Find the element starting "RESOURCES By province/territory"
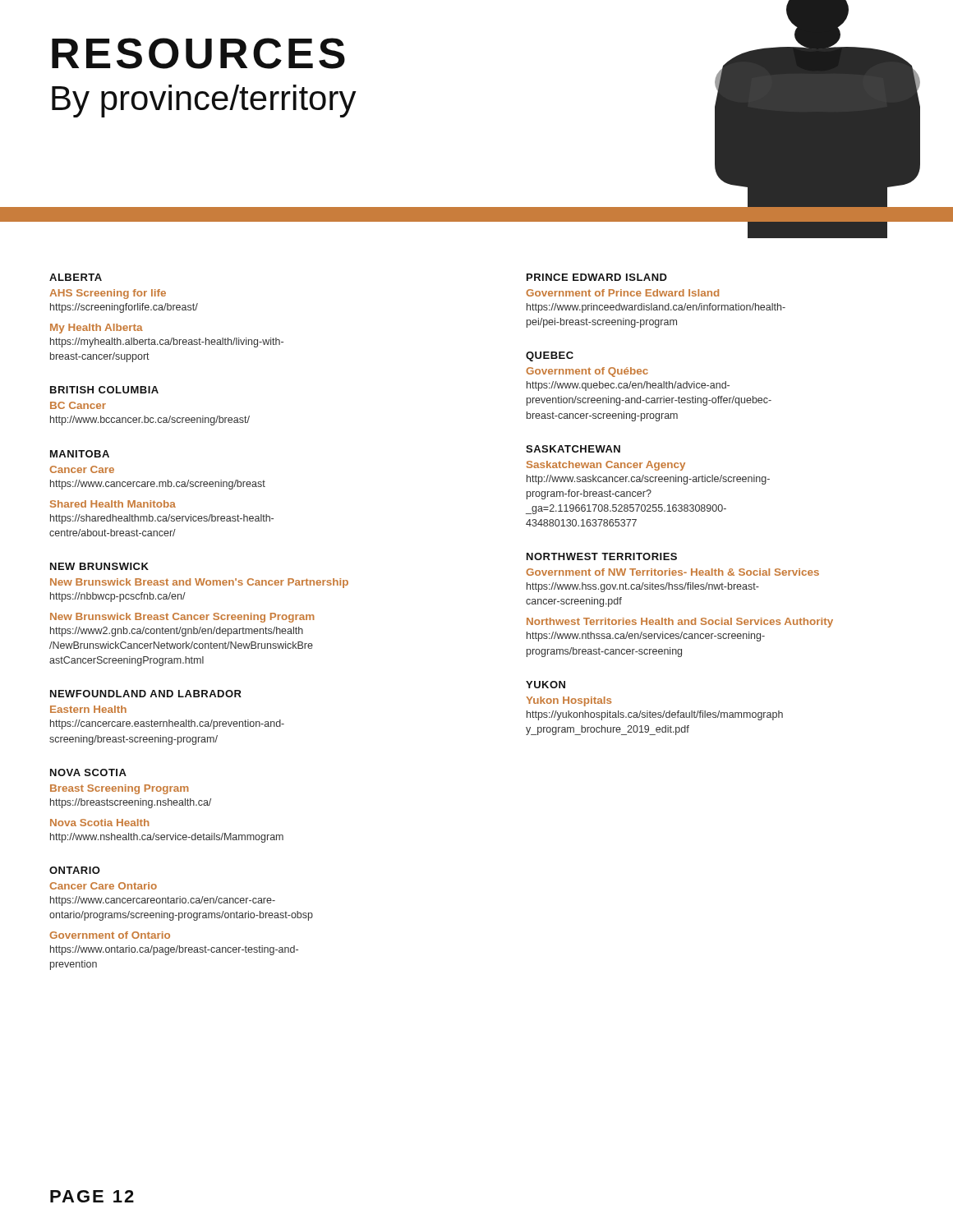Image resolution: width=953 pixels, height=1232 pixels. (337, 73)
